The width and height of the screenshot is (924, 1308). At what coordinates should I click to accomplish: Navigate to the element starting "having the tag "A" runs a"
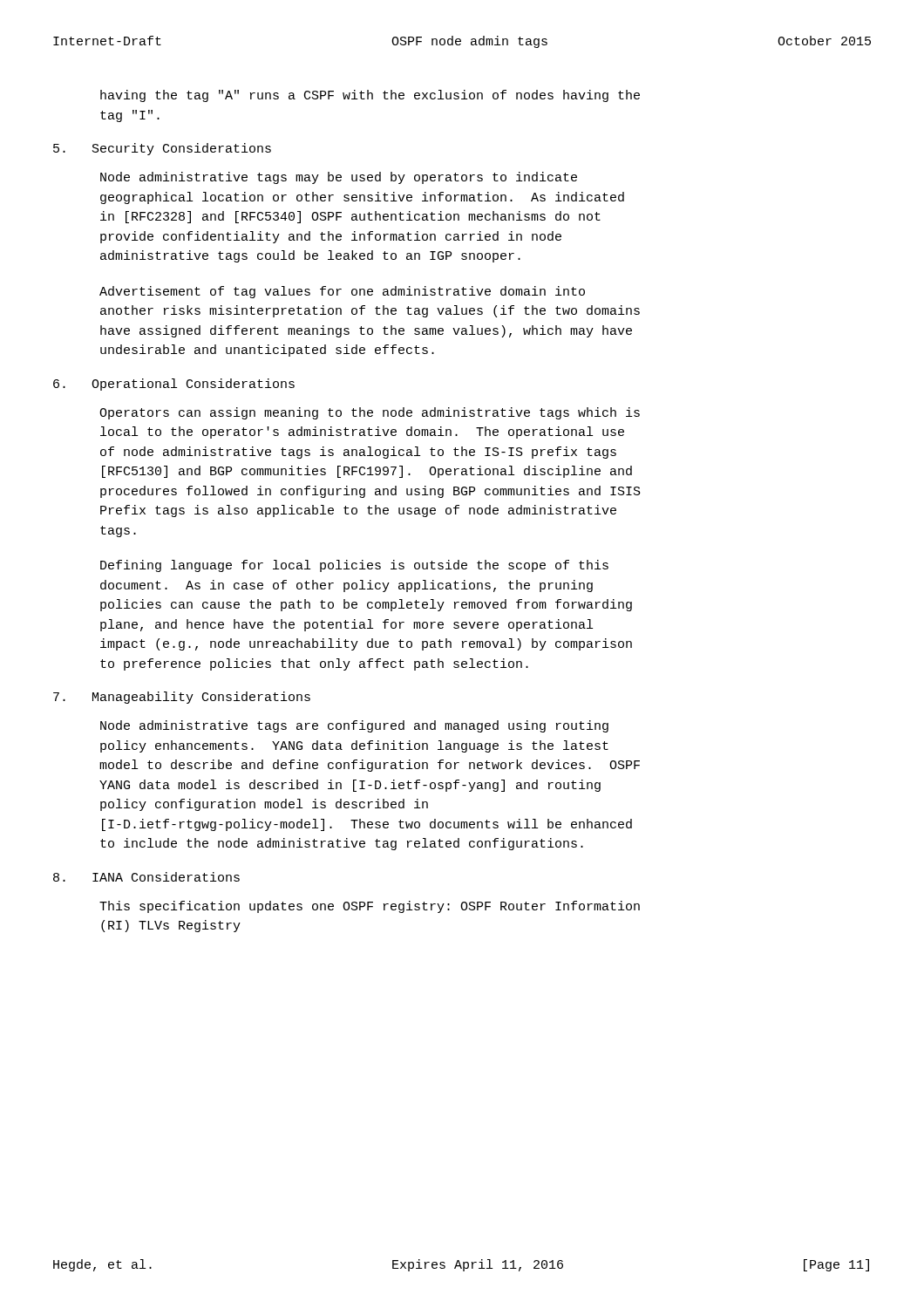pyautogui.click(x=370, y=106)
